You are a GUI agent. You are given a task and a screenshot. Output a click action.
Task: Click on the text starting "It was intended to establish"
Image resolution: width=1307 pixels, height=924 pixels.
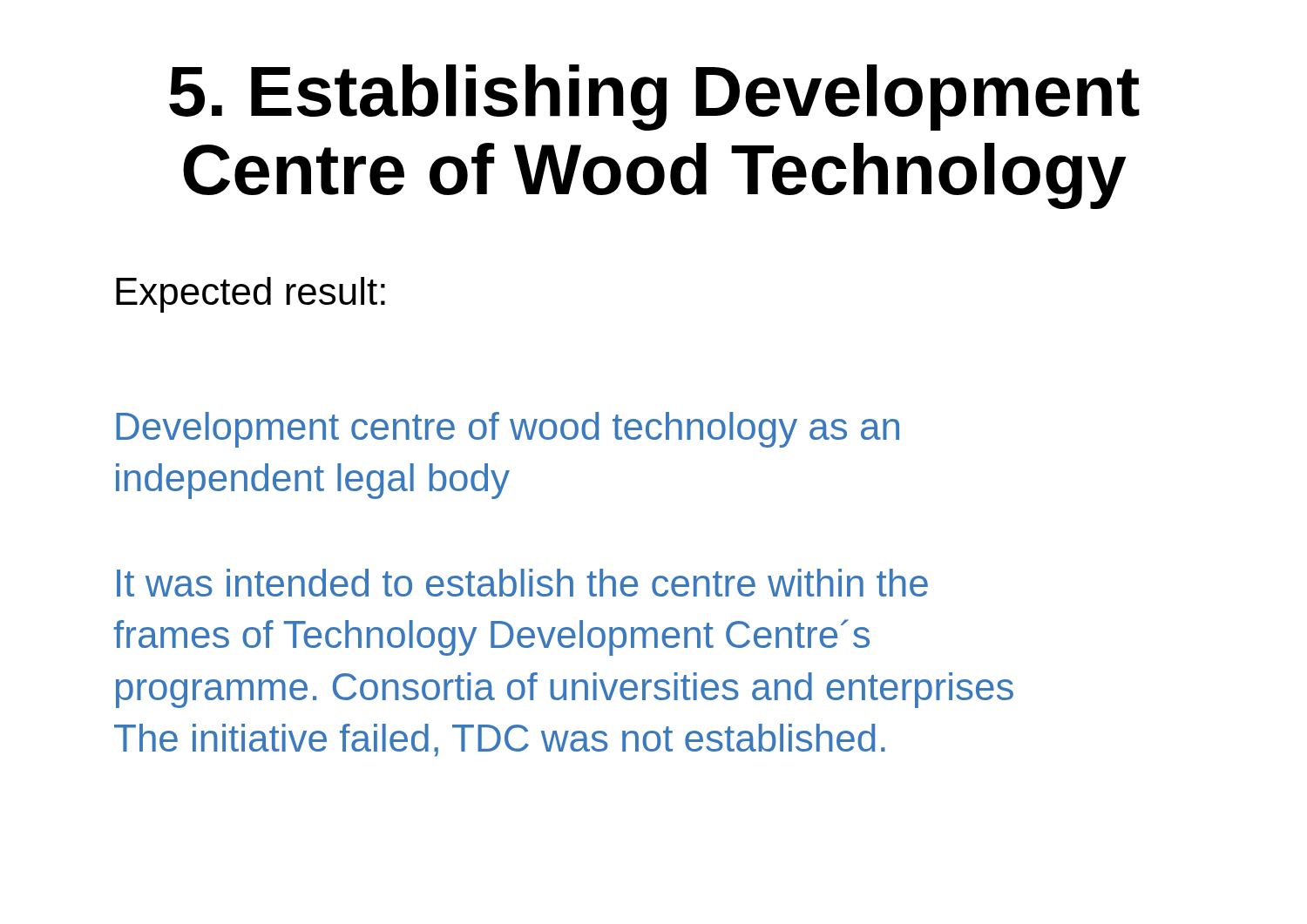(654, 661)
